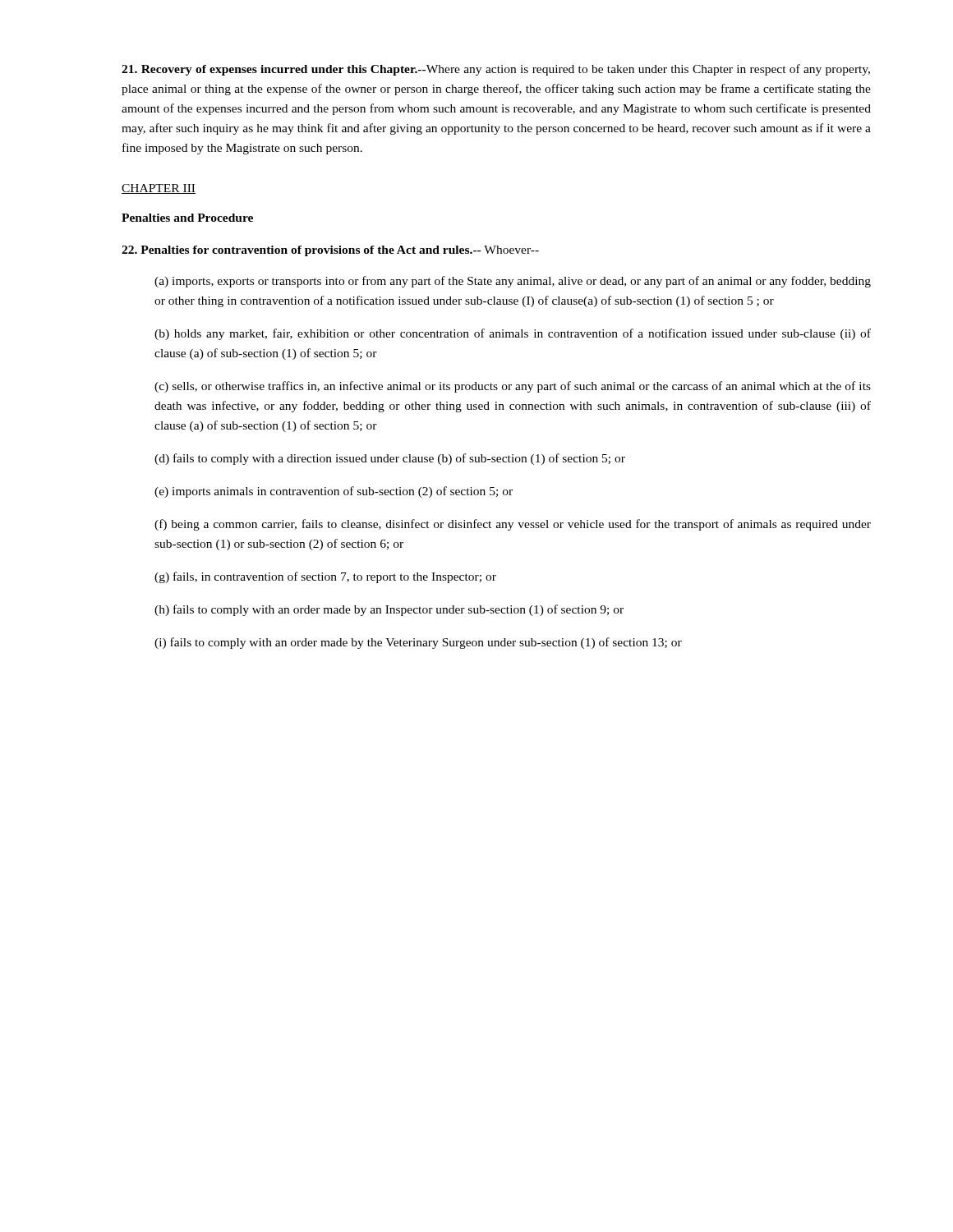
Task: Locate the text "Penalties and Procedure"
Action: pyautogui.click(x=188, y=217)
